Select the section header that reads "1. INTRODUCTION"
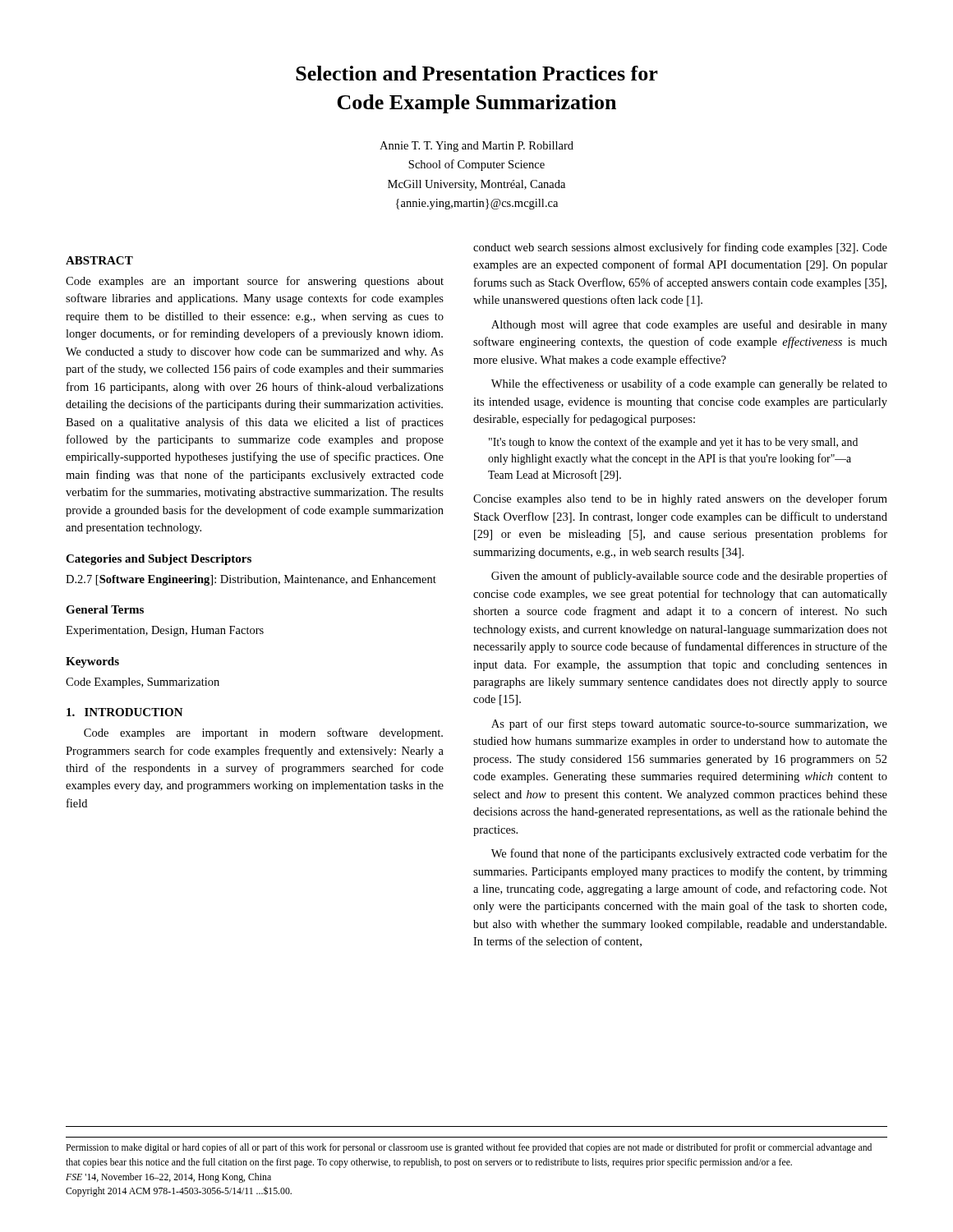The width and height of the screenshot is (953, 1232). coord(124,712)
